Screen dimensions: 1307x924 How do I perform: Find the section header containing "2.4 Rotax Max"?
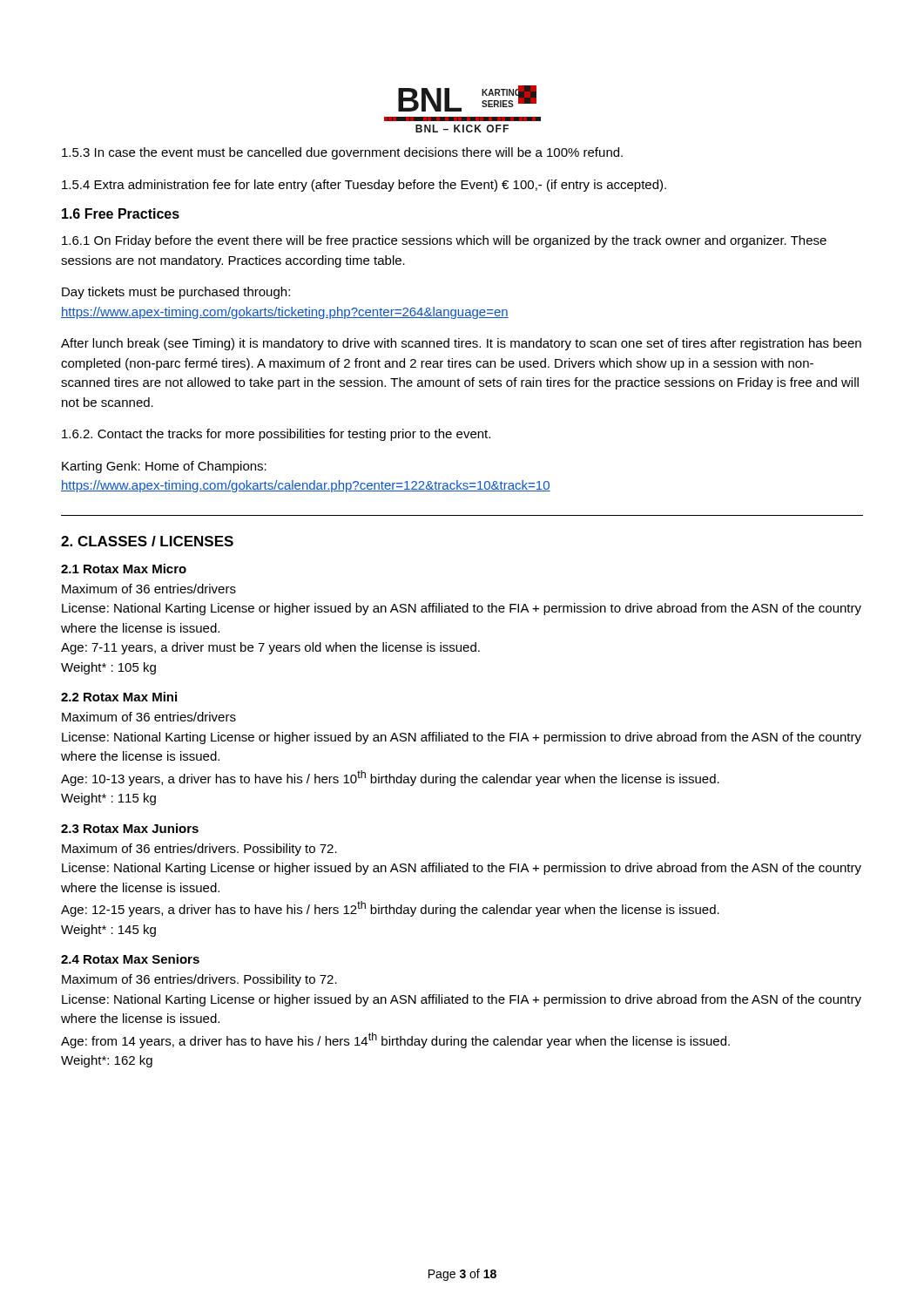coord(130,959)
